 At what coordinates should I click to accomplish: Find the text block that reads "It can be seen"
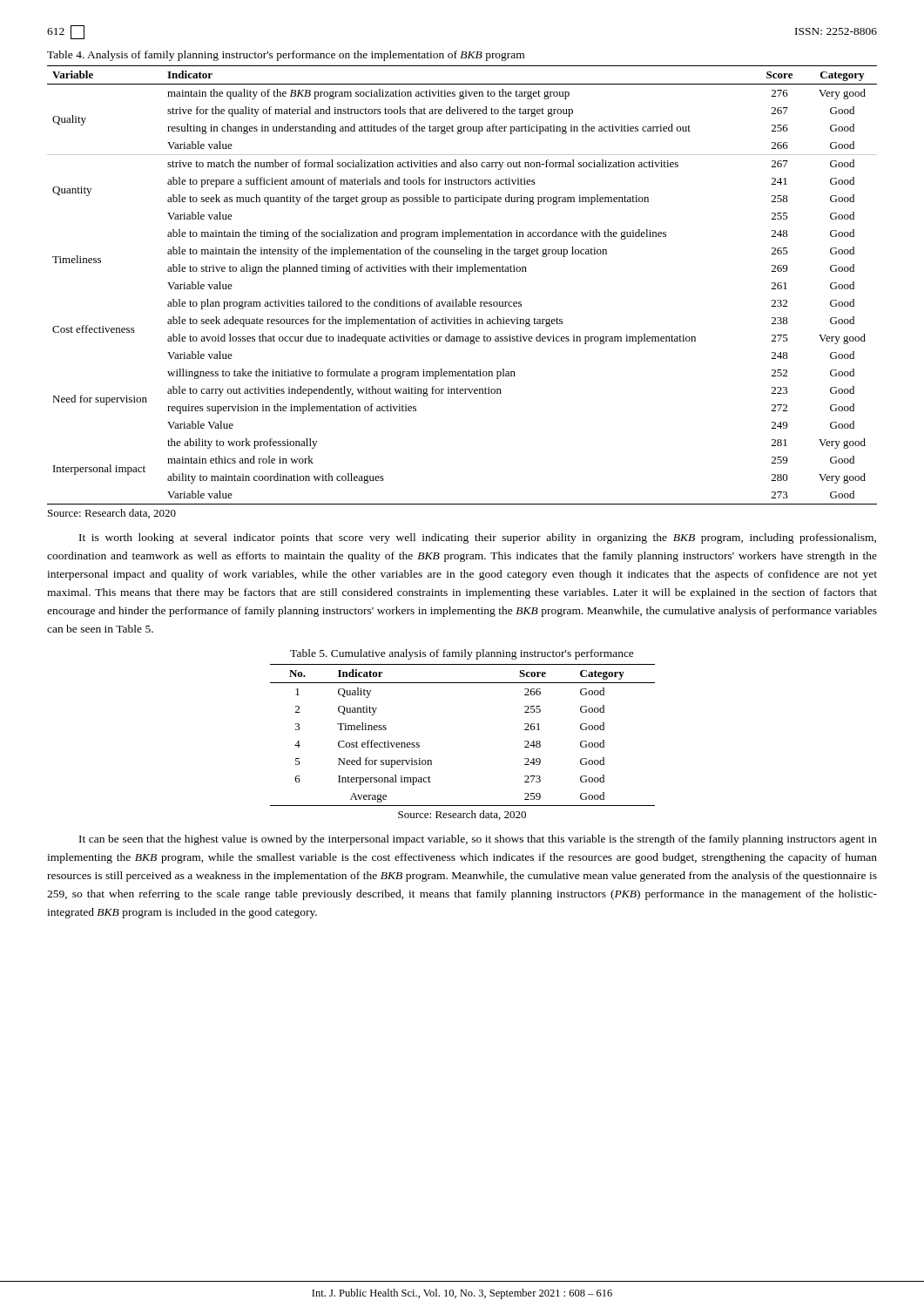pos(462,876)
